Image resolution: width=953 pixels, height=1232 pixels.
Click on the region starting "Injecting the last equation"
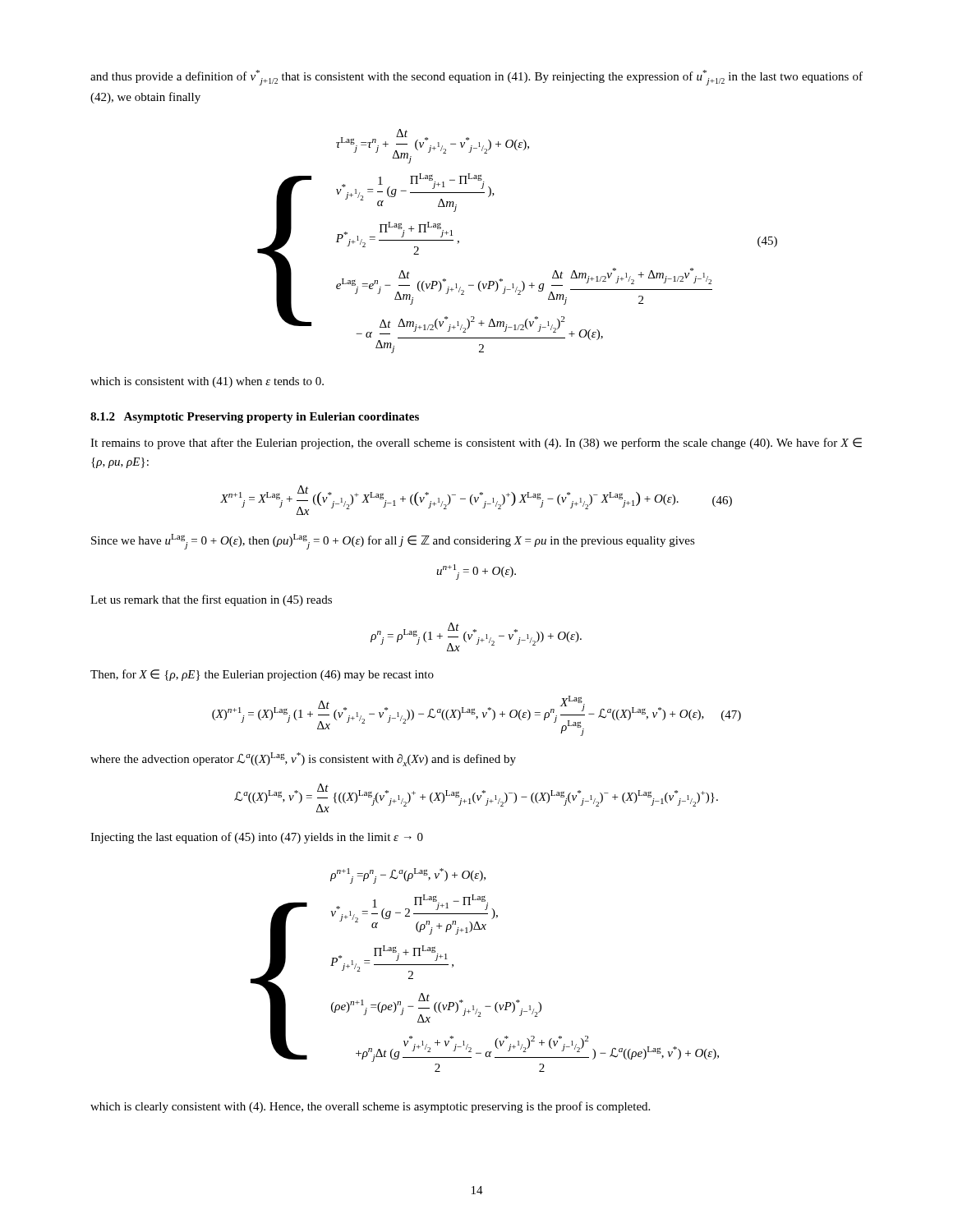257,837
